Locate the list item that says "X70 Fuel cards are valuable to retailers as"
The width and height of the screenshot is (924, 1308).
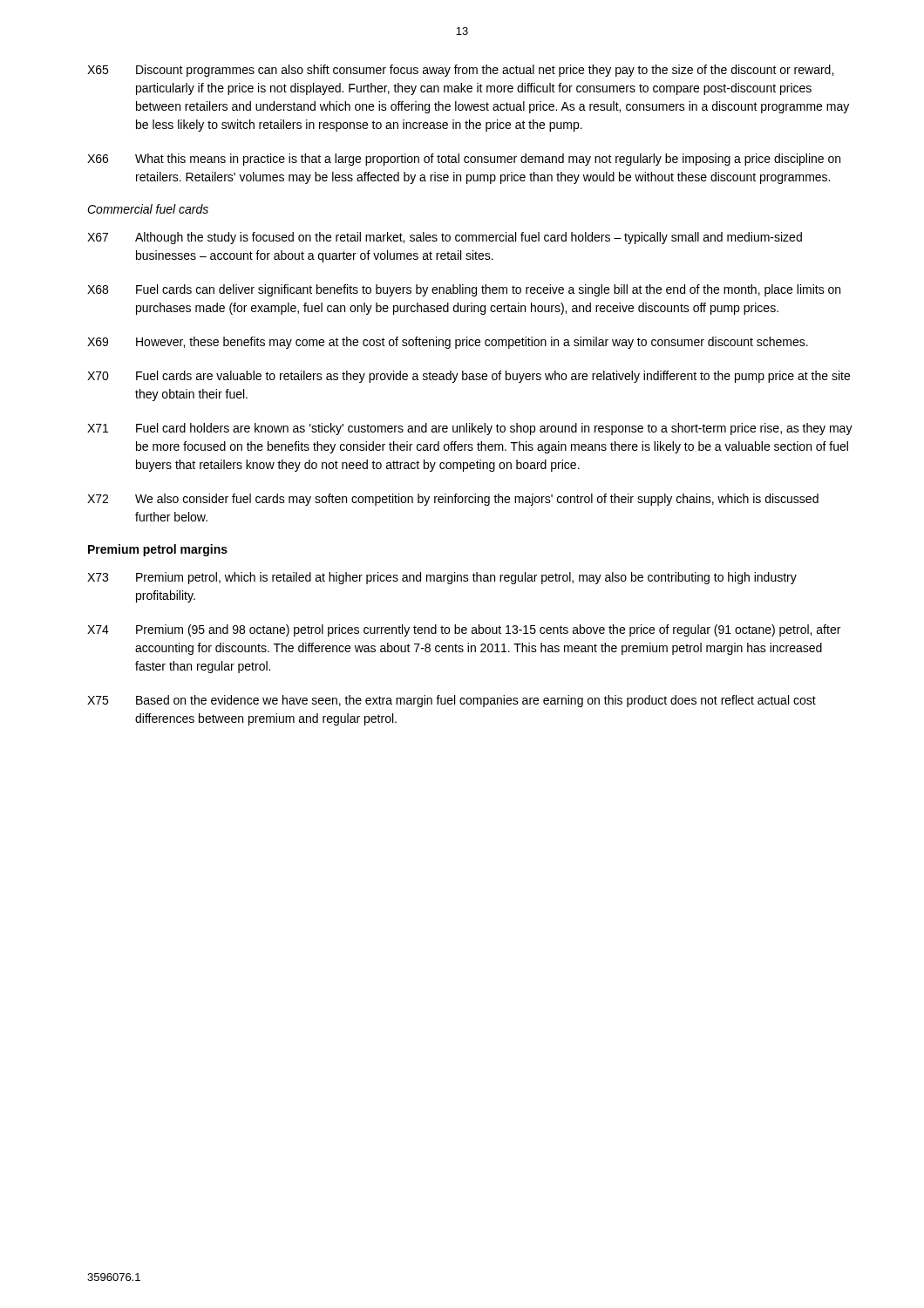pos(471,385)
